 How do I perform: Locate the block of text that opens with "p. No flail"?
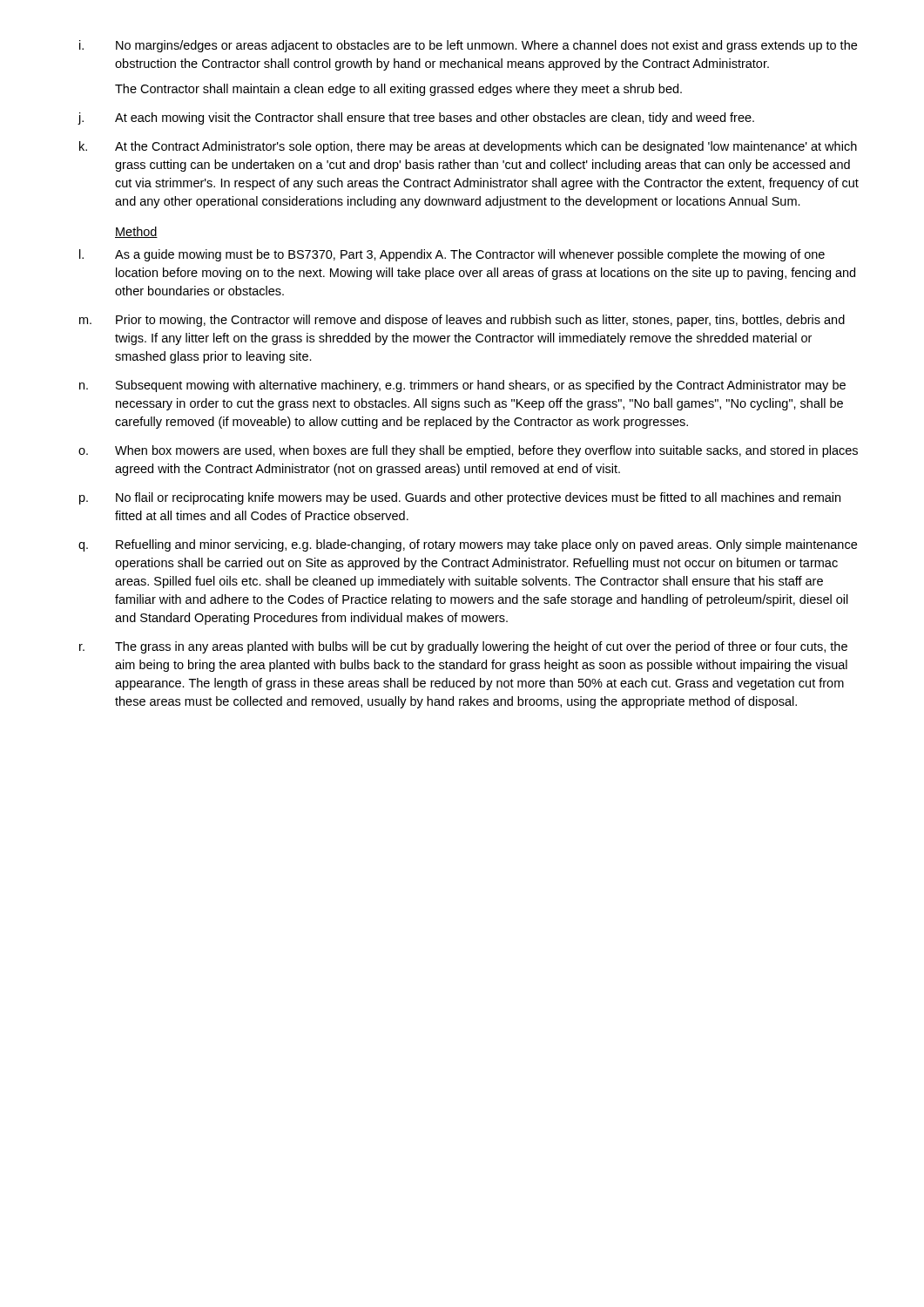click(471, 507)
